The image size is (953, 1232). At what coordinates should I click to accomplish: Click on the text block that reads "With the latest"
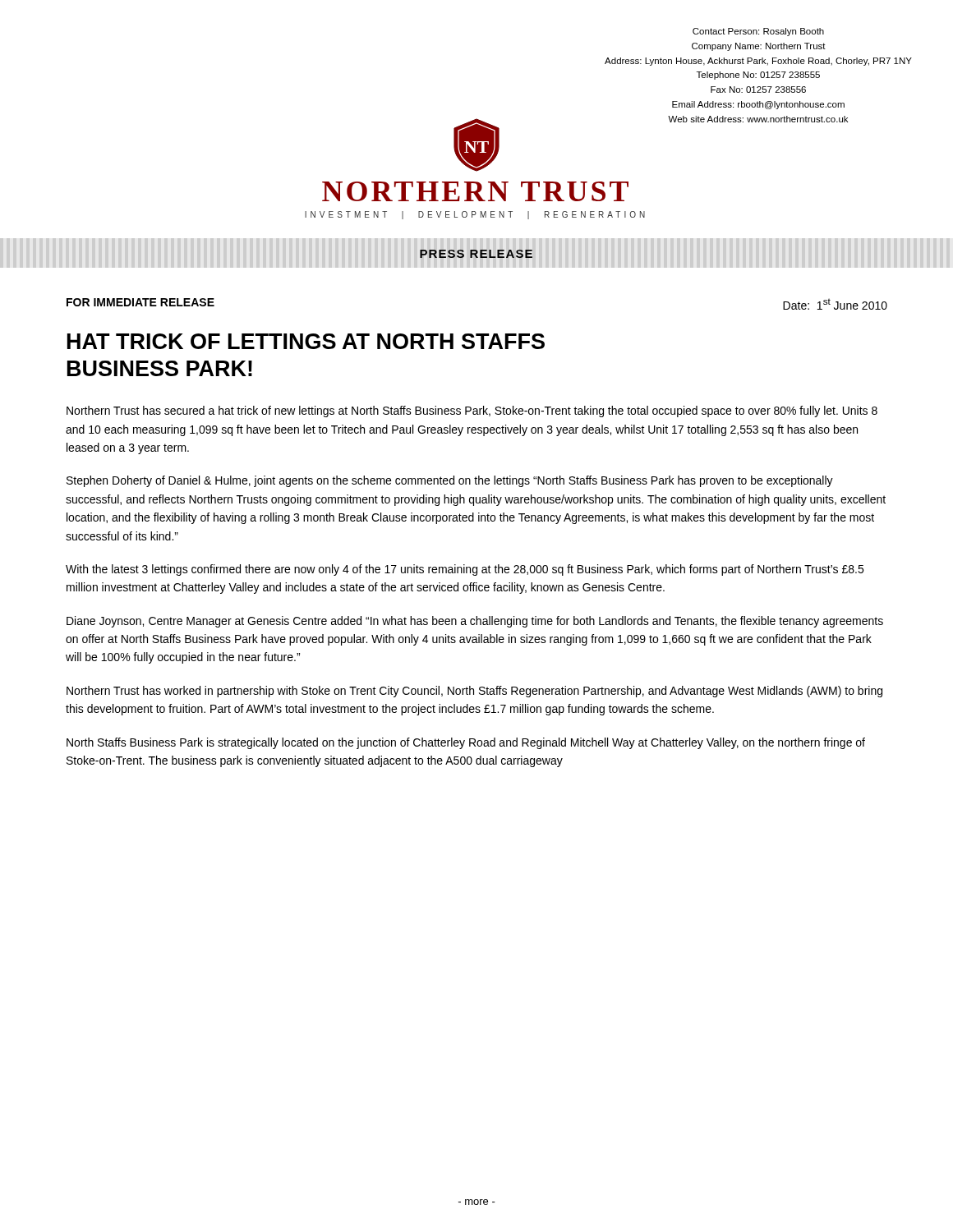click(465, 578)
